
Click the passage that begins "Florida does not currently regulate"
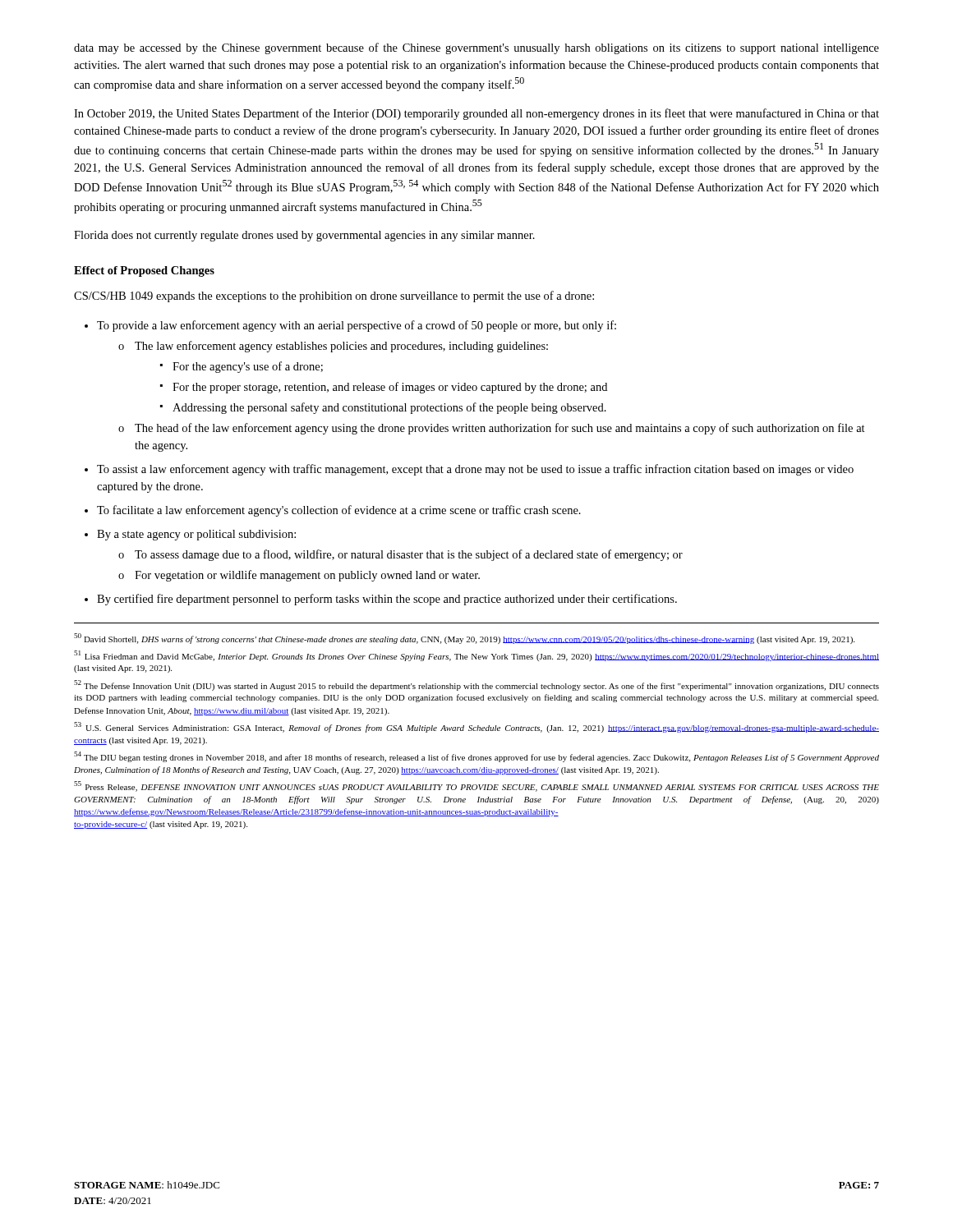(x=305, y=235)
